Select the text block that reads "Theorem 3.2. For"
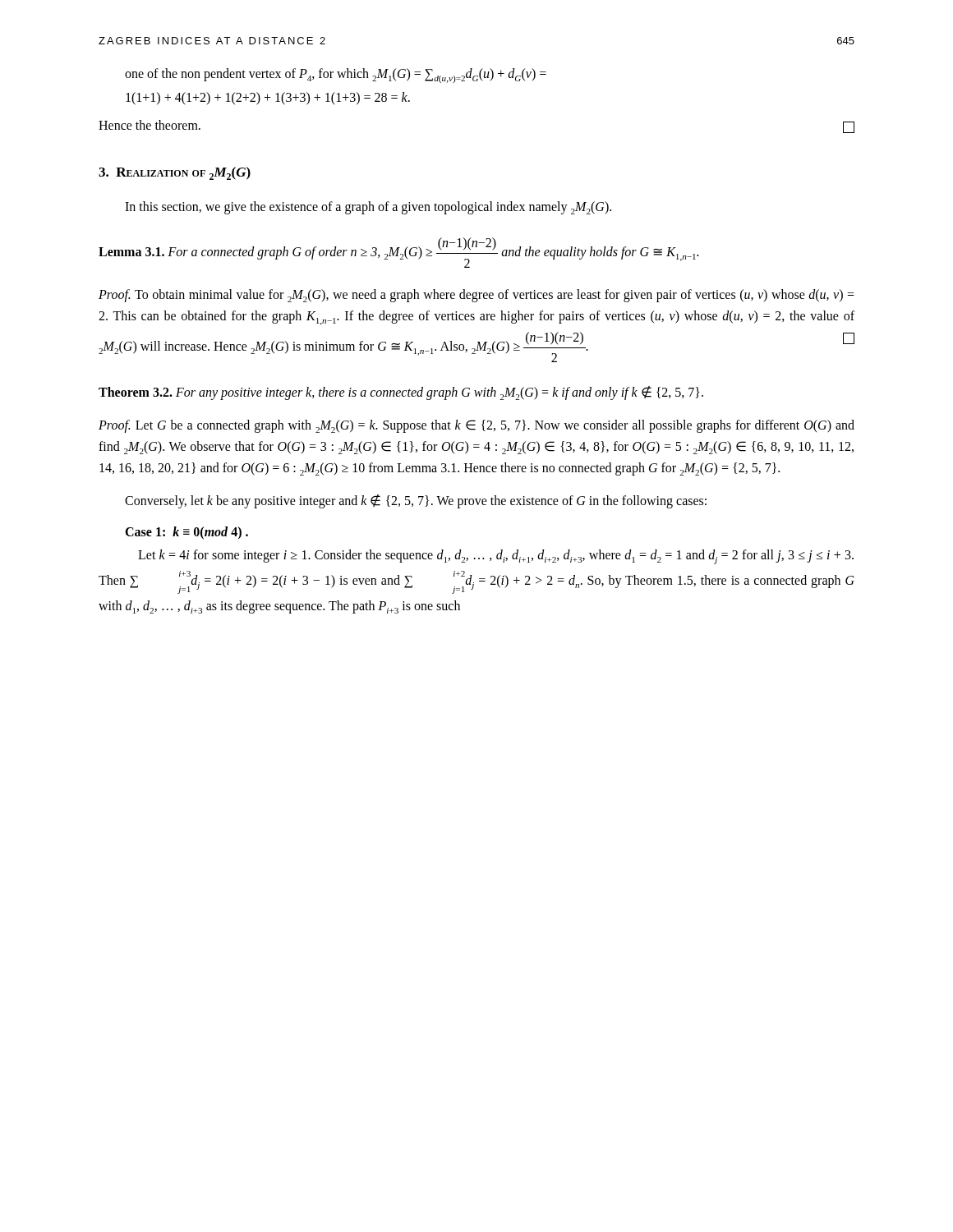 point(401,393)
